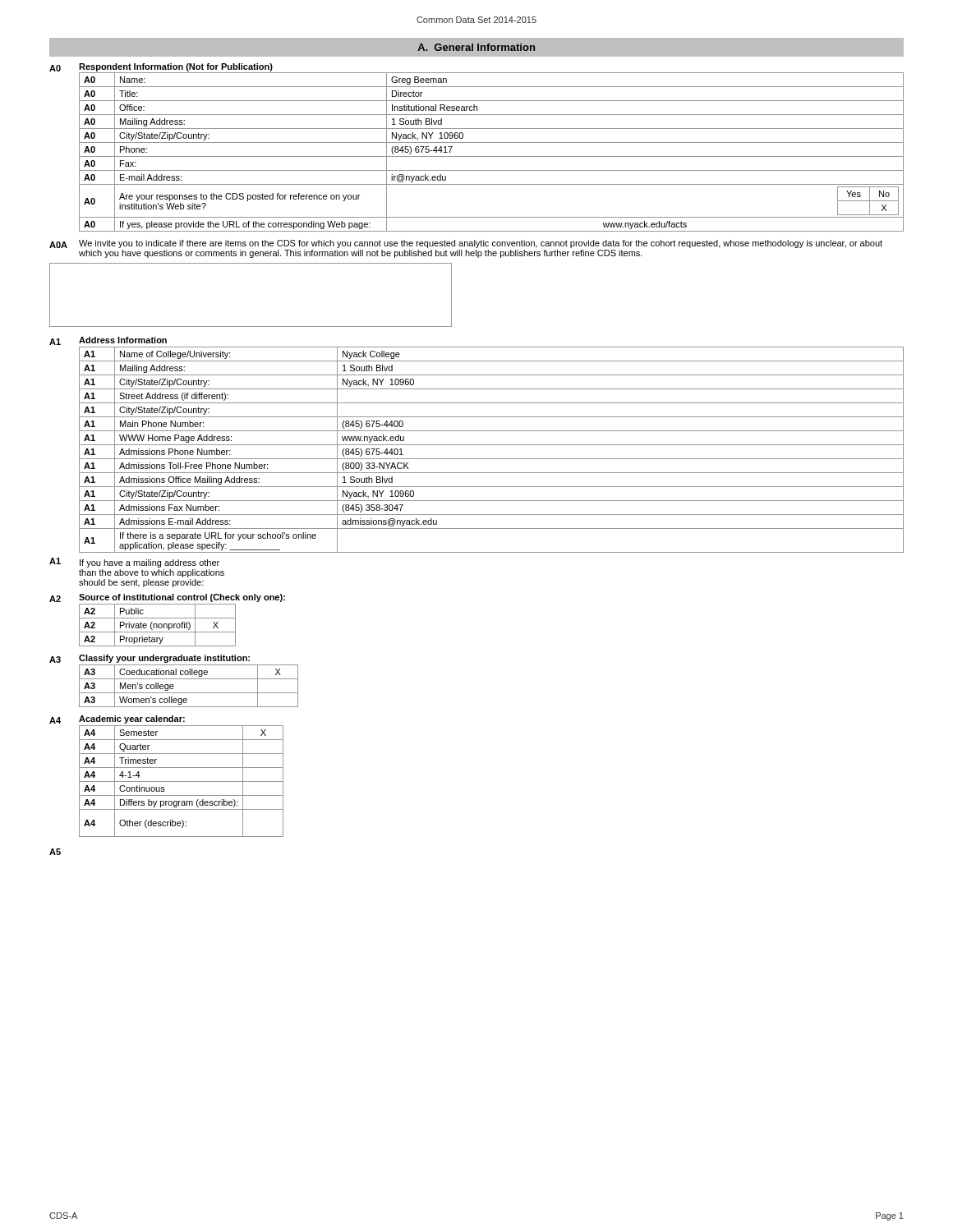Click on the table containing "Greg Beeman"
Viewport: 953px width, 1232px height.
click(x=491, y=152)
